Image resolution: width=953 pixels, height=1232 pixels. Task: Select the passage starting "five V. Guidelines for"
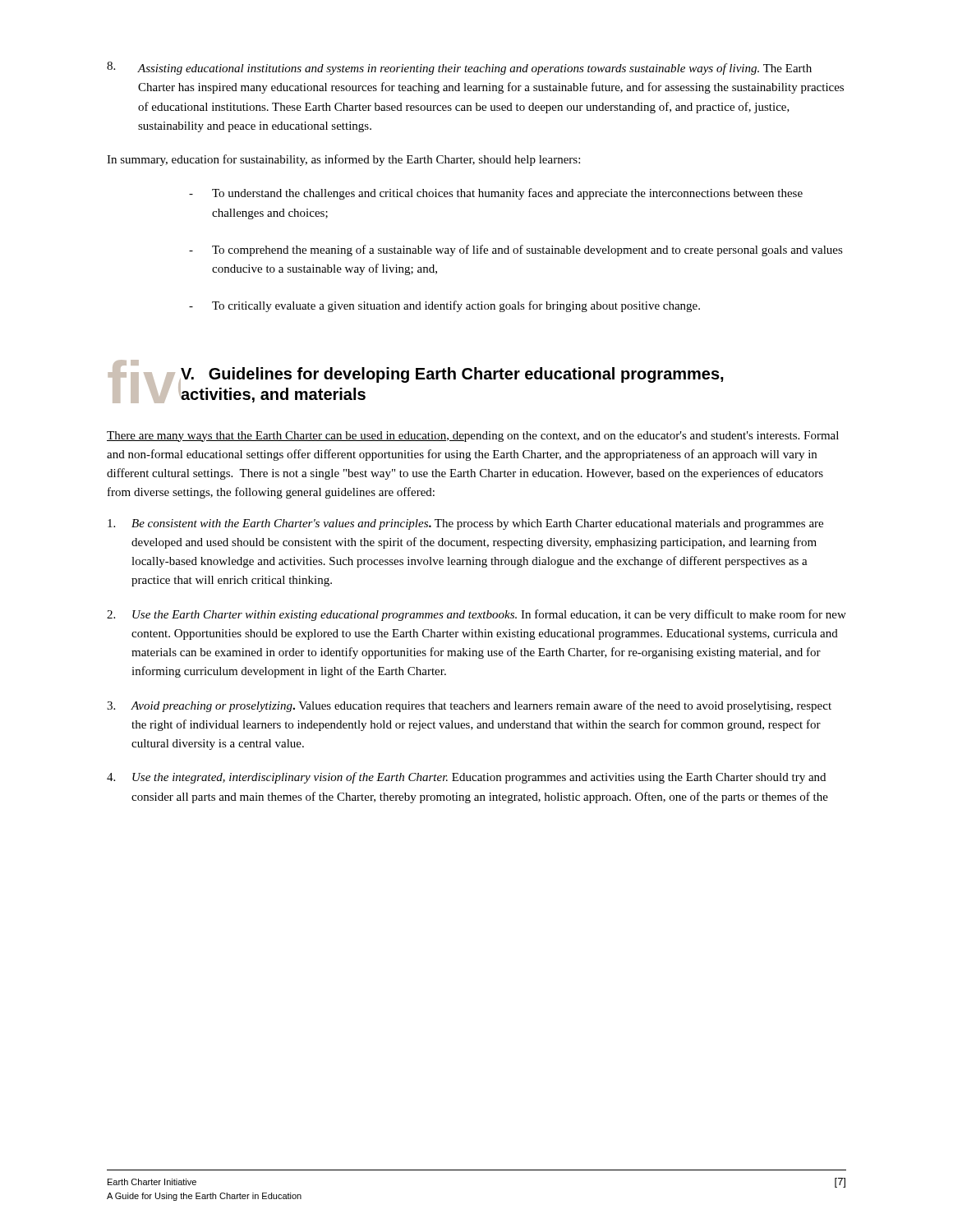coord(416,380)
